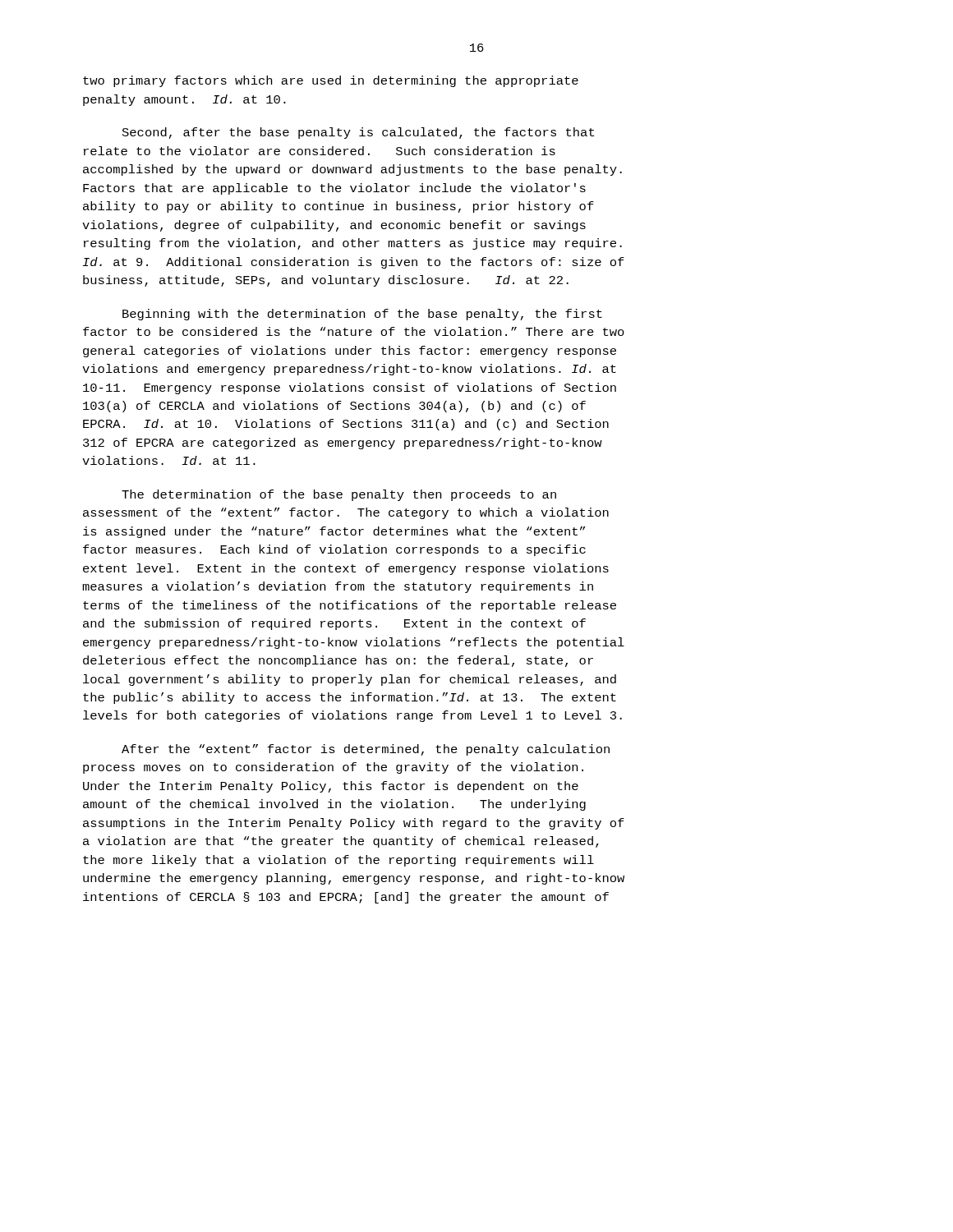The height and width of the screenshot is (1232, 953).
Task: Select the text block with the text "two primary factors"
Action: coord(331,91)
